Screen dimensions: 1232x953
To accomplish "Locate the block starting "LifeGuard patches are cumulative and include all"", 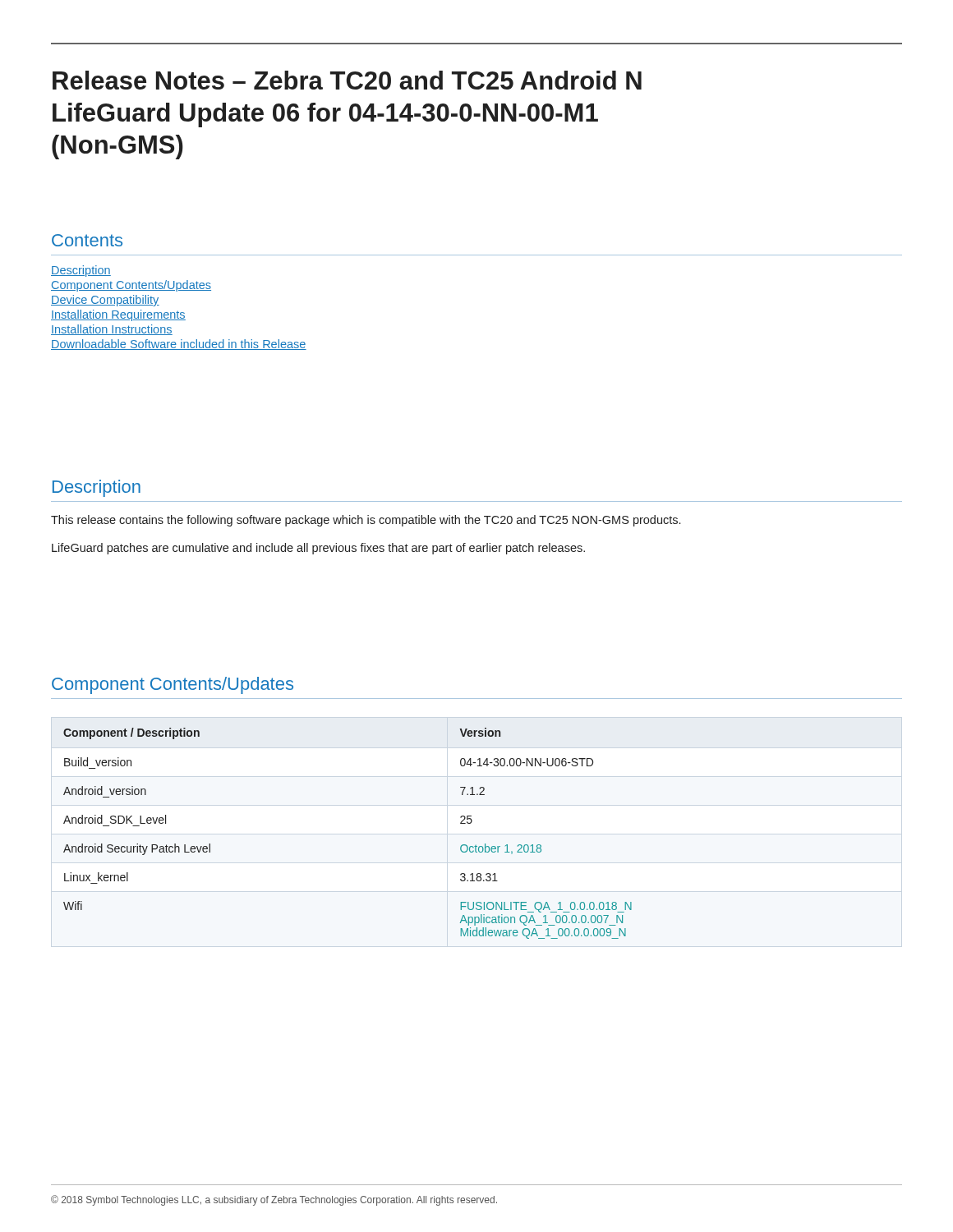I will [318, 548].
